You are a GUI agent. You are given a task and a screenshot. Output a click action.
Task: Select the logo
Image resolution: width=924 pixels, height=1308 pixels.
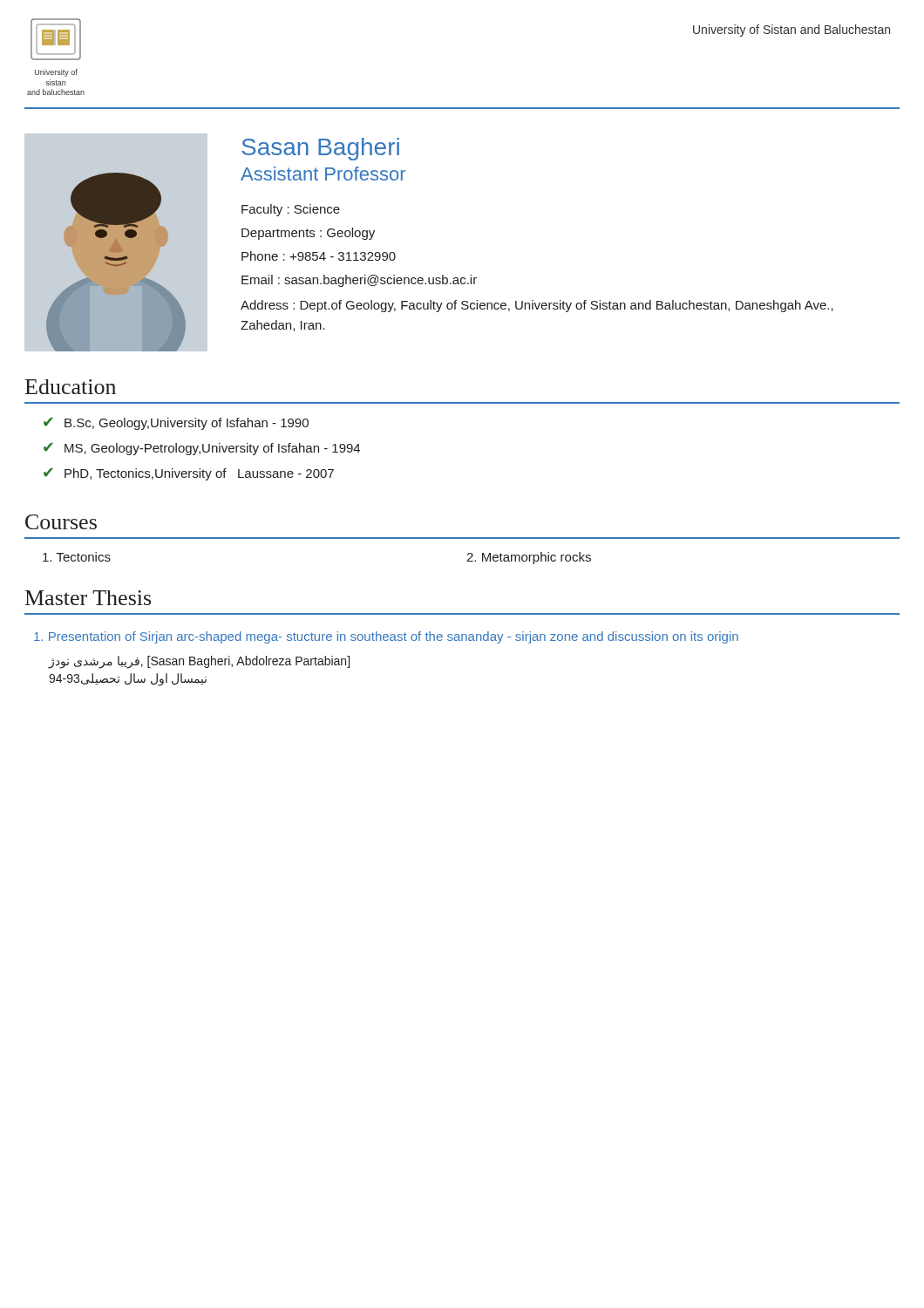(56, 57)
